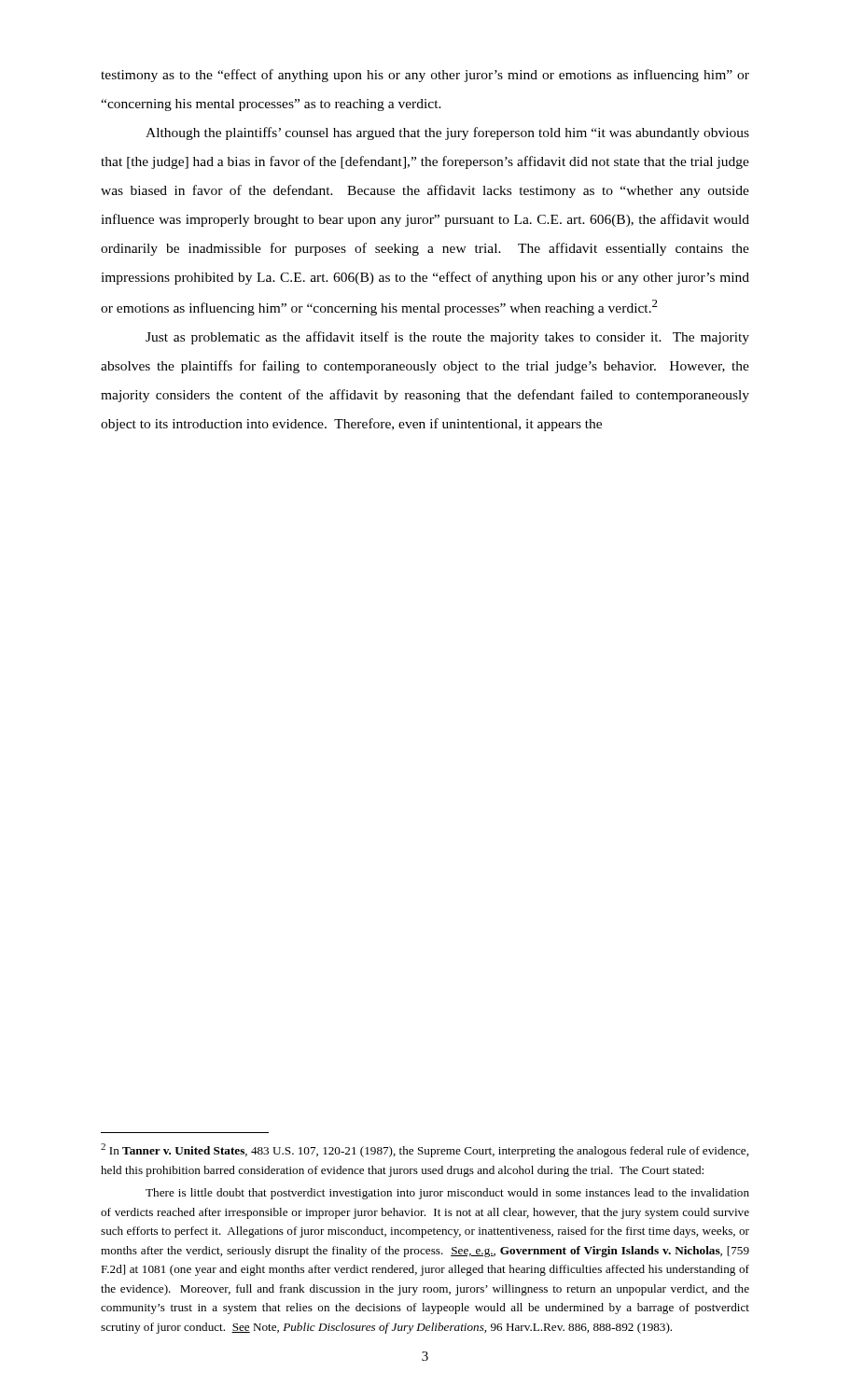Select the text block containing "Although the plaintiffs’ counsel has argued that"
This screenshot has height=1400, width=850.
tap(425, 219)
